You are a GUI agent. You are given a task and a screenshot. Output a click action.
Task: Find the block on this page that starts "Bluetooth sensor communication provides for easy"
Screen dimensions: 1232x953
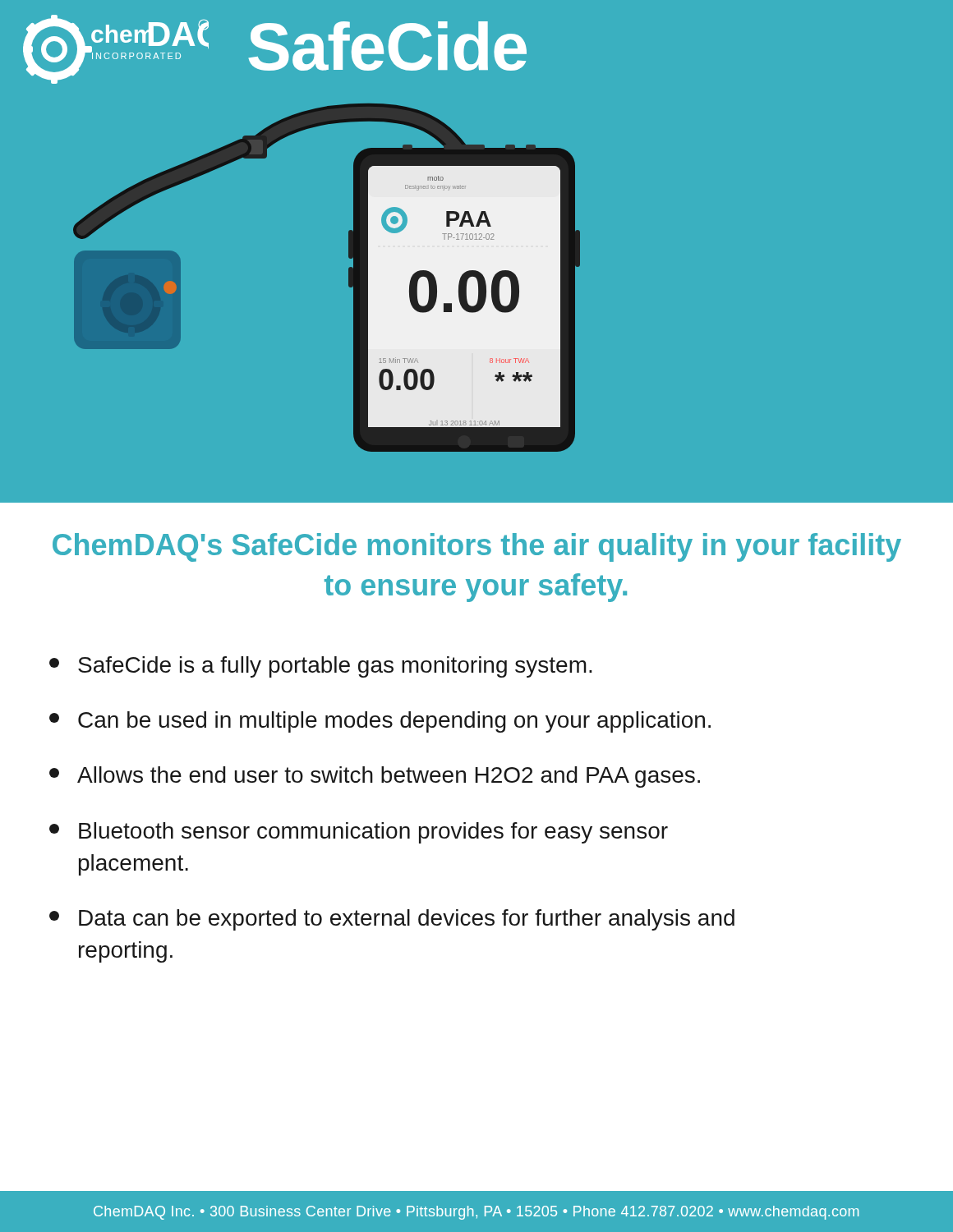(x=359, y=847)
